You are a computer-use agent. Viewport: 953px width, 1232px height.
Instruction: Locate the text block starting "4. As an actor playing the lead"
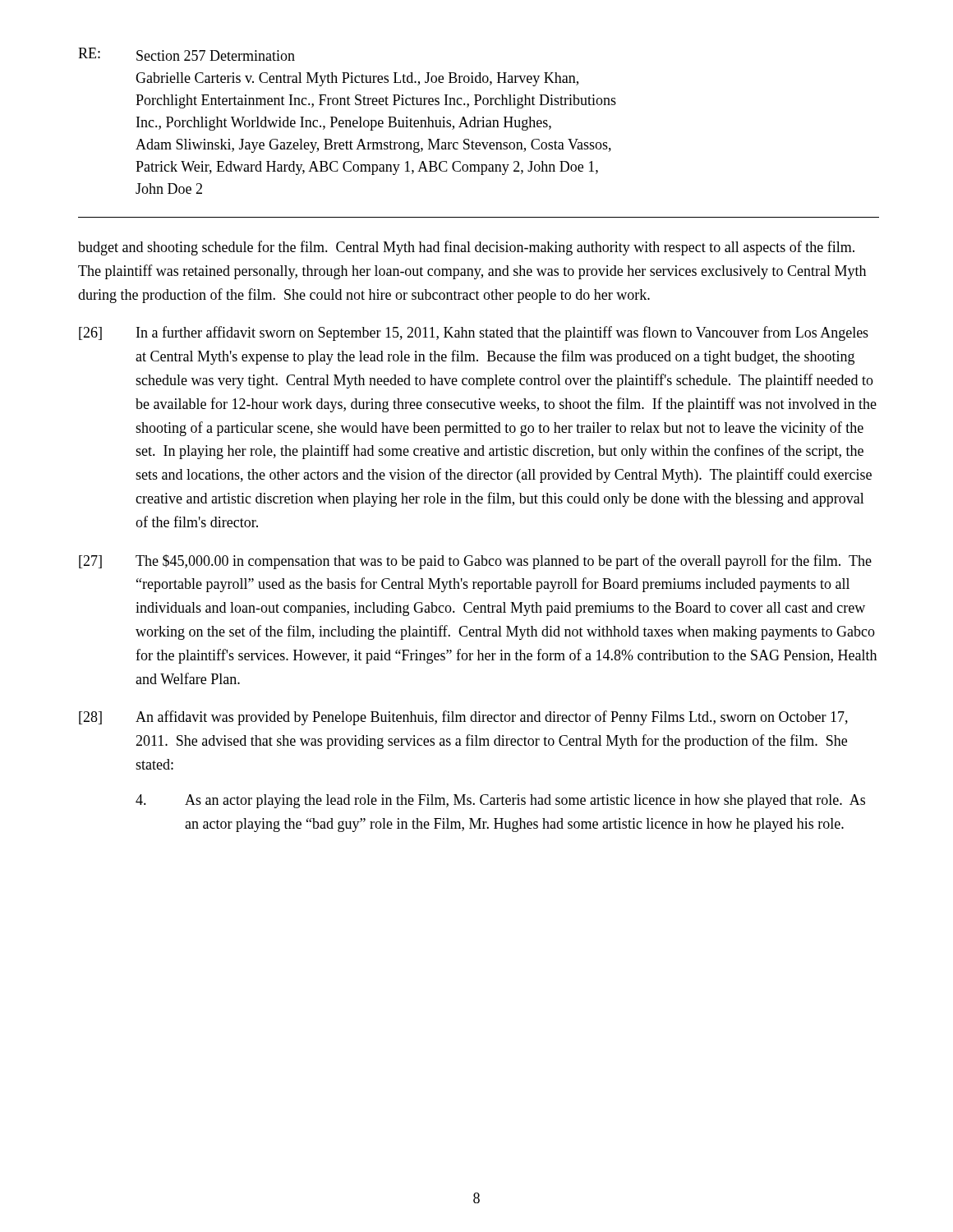507,812
